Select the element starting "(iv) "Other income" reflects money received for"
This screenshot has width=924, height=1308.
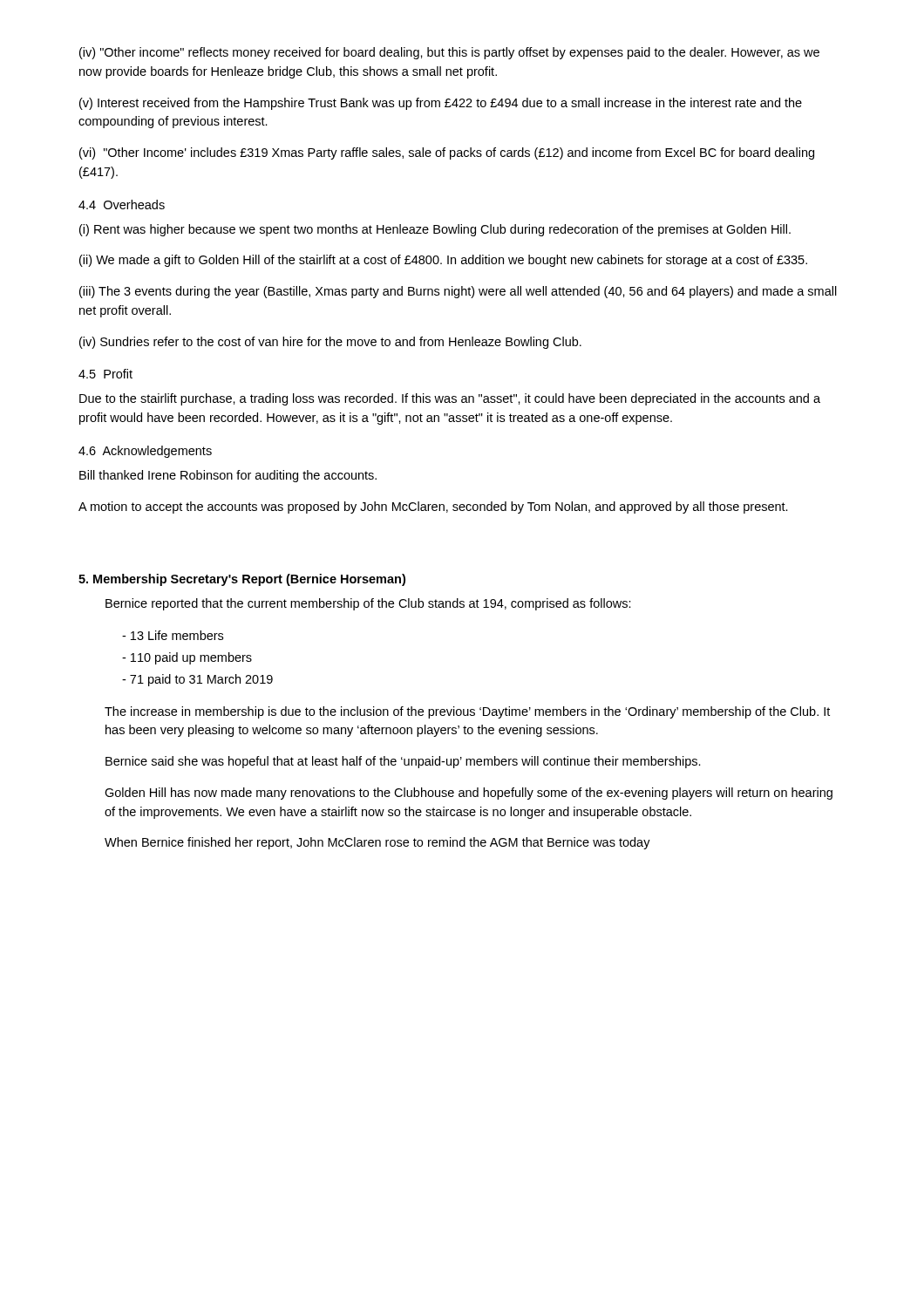pos(449,62)
